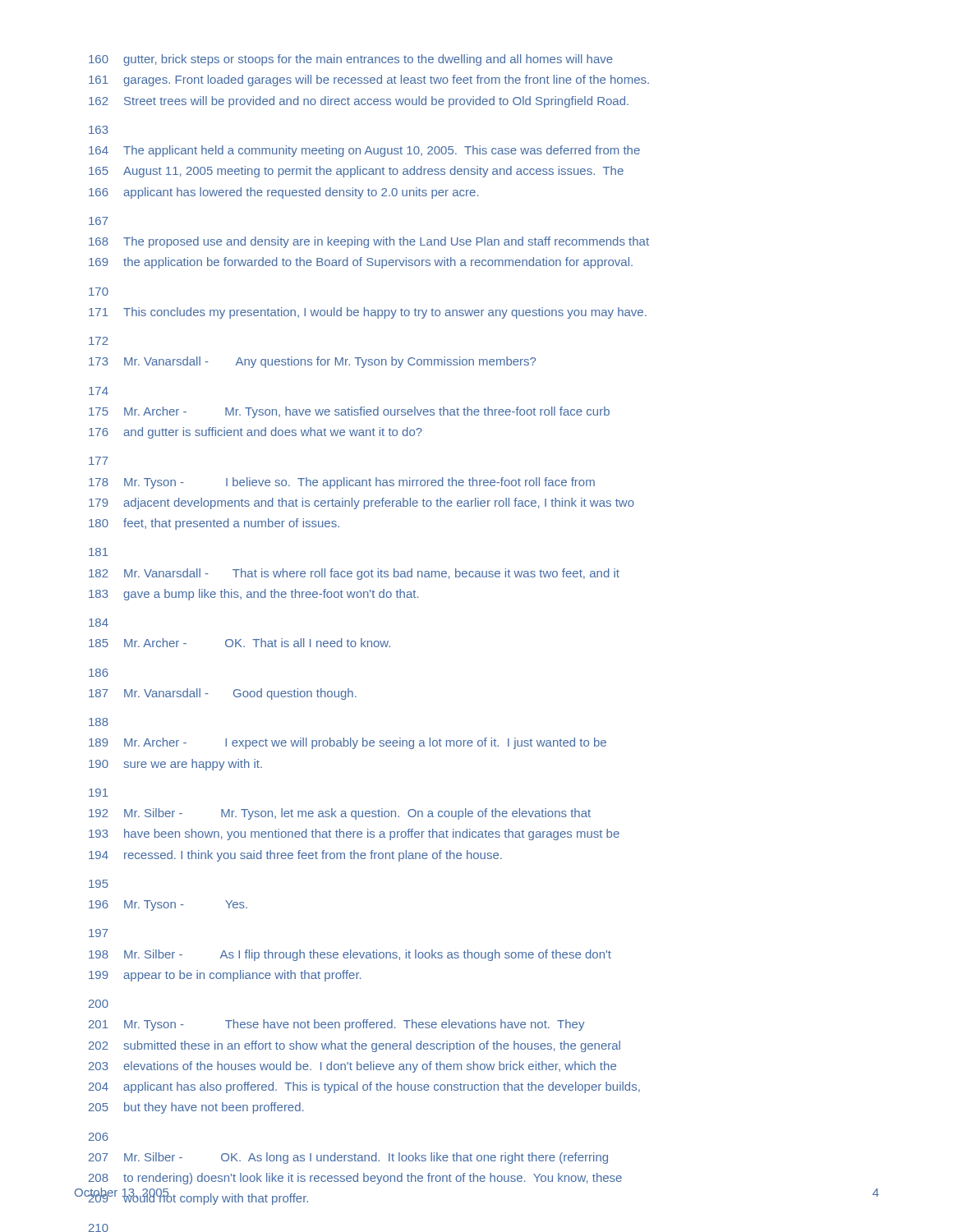Click on the text starting "201Mr. Tyson - These have"
This screenshot has height=1232, width=953.
click(476, 1066)
